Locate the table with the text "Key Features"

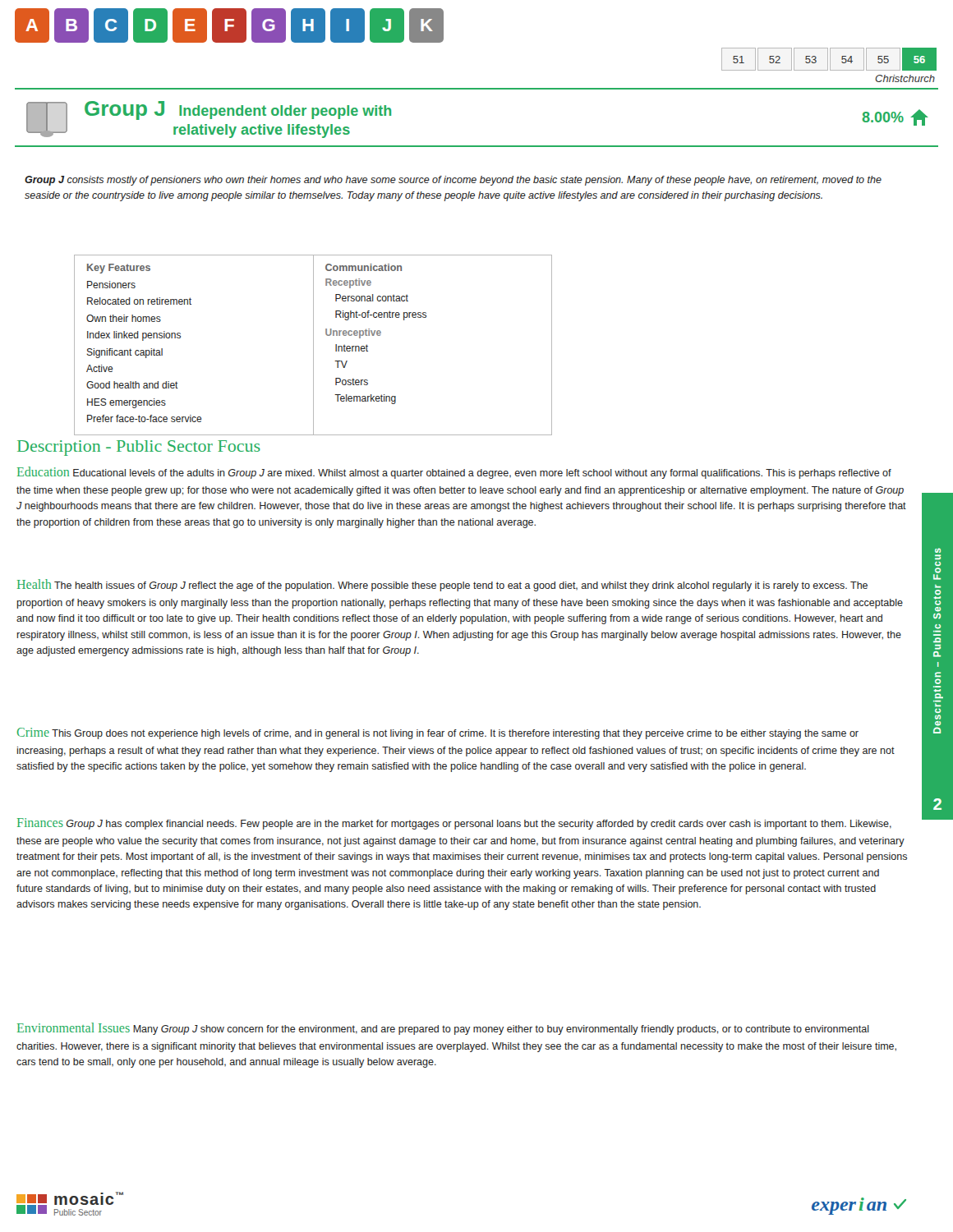(x=313, y=345)
